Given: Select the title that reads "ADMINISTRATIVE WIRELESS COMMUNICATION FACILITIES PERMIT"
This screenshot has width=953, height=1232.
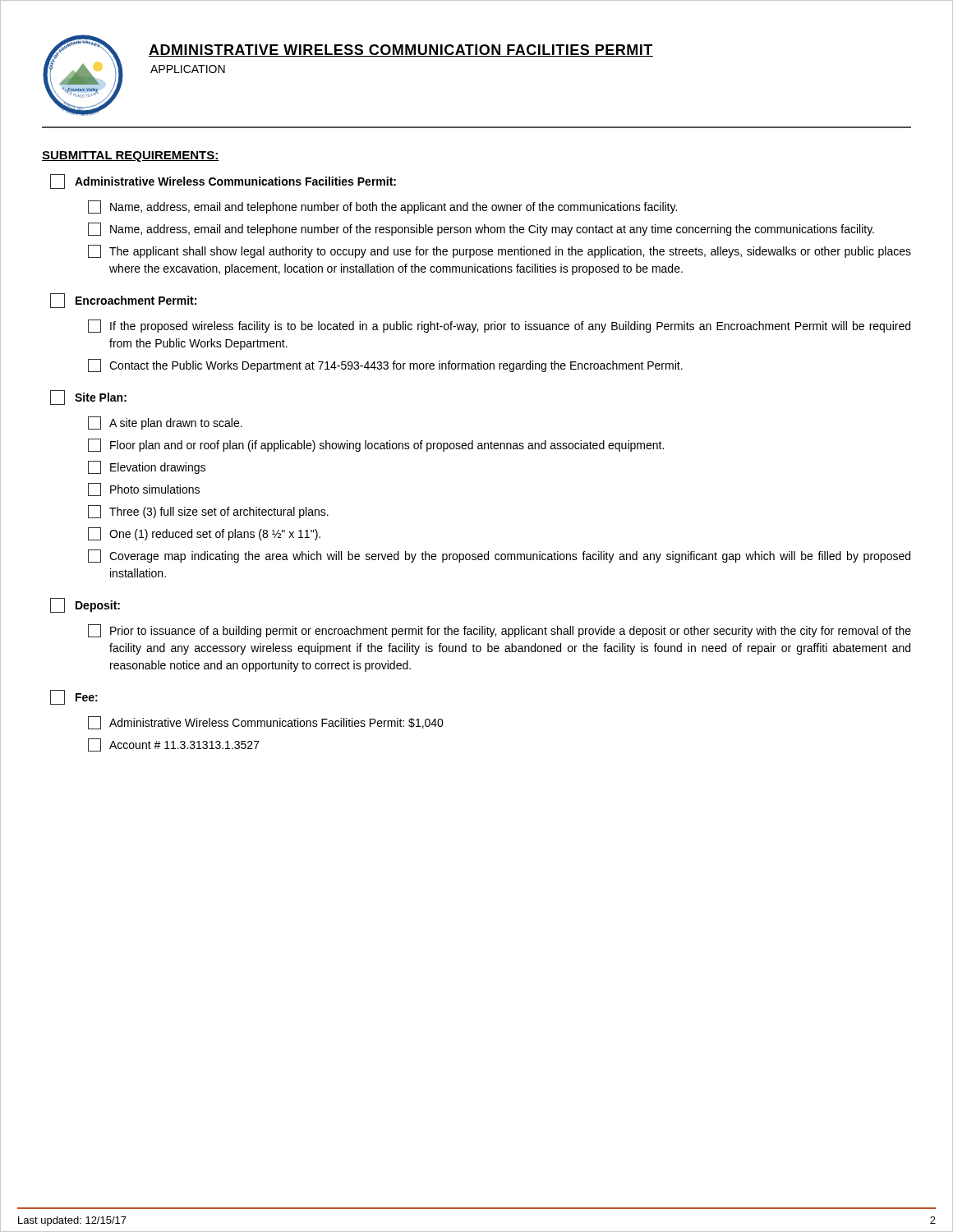Looking at the screenshot, I should click(401, 50).
